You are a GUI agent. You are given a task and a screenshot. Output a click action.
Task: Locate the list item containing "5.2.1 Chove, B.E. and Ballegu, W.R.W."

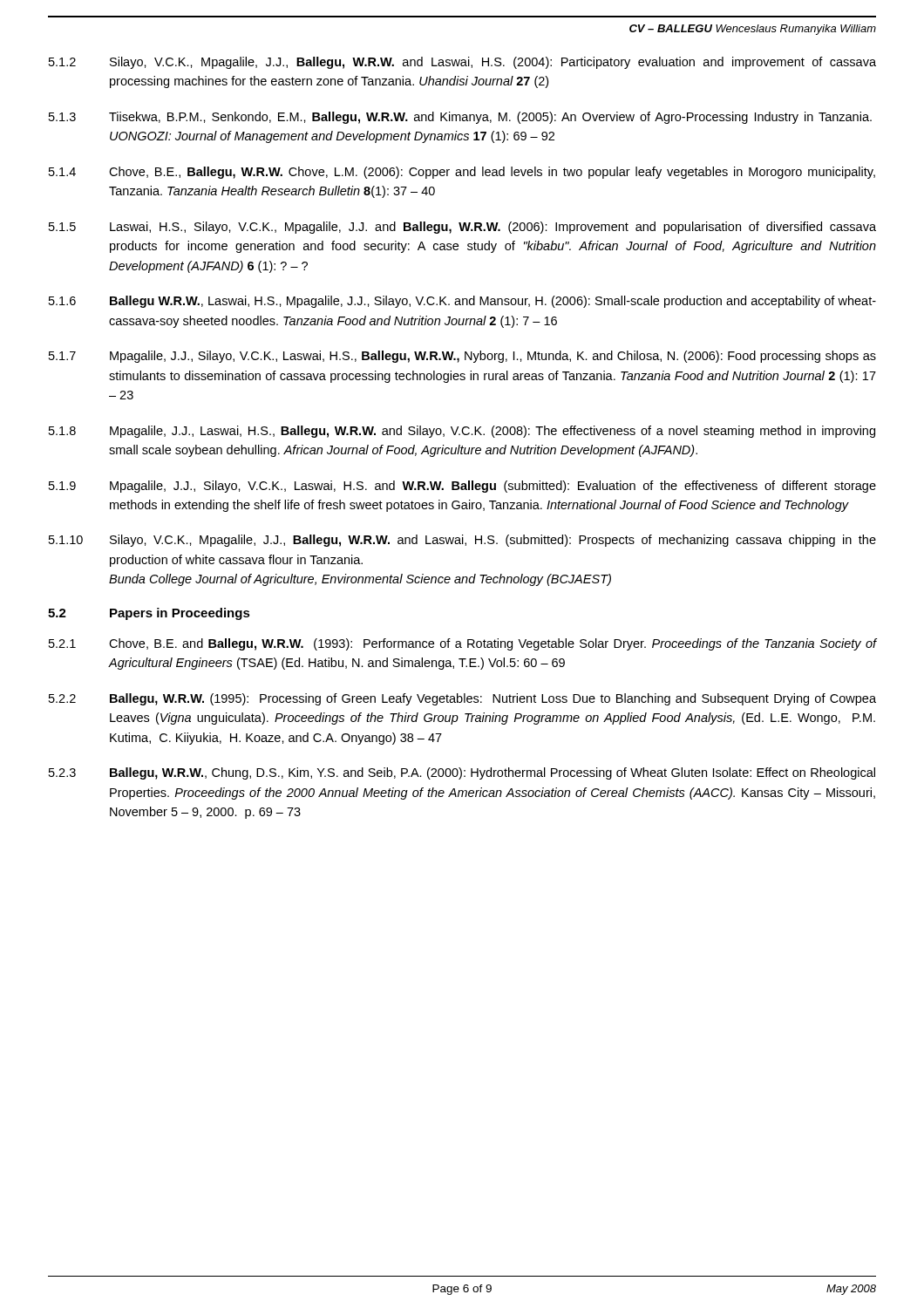(x=462, y=653)
